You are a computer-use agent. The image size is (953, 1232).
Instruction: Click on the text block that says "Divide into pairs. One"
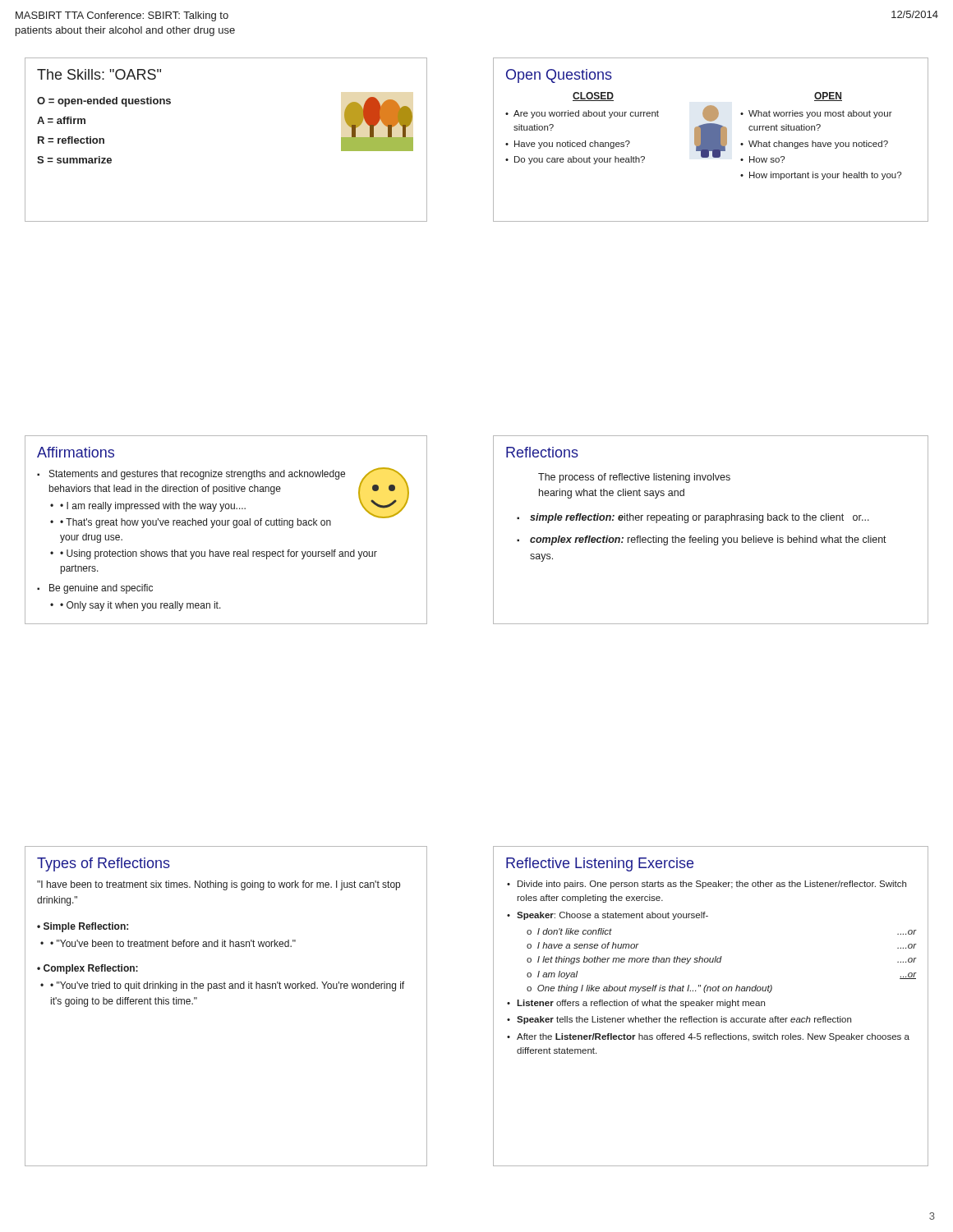pos(711,968)
